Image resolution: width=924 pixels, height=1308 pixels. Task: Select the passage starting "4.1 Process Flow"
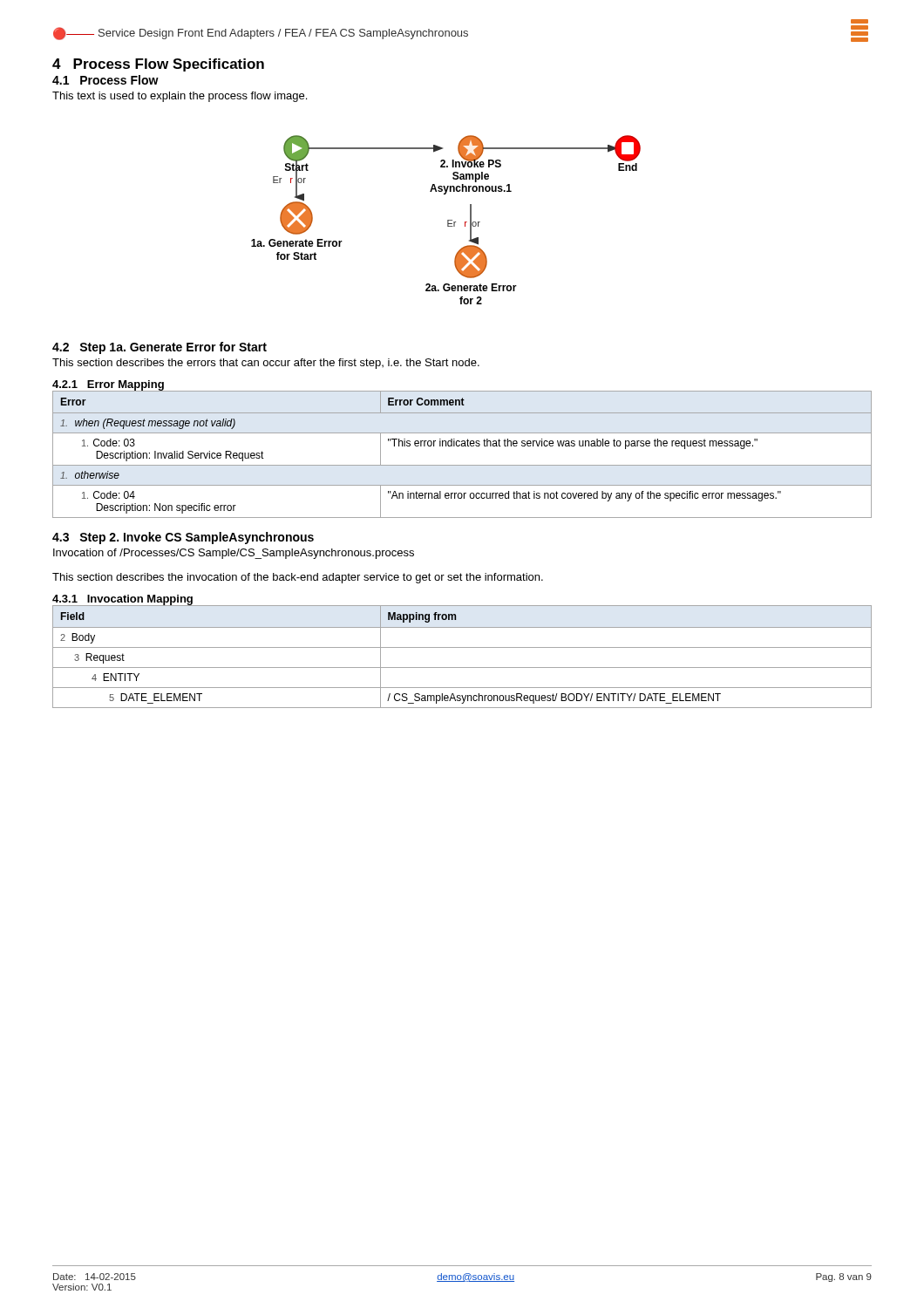click(105, 80)
